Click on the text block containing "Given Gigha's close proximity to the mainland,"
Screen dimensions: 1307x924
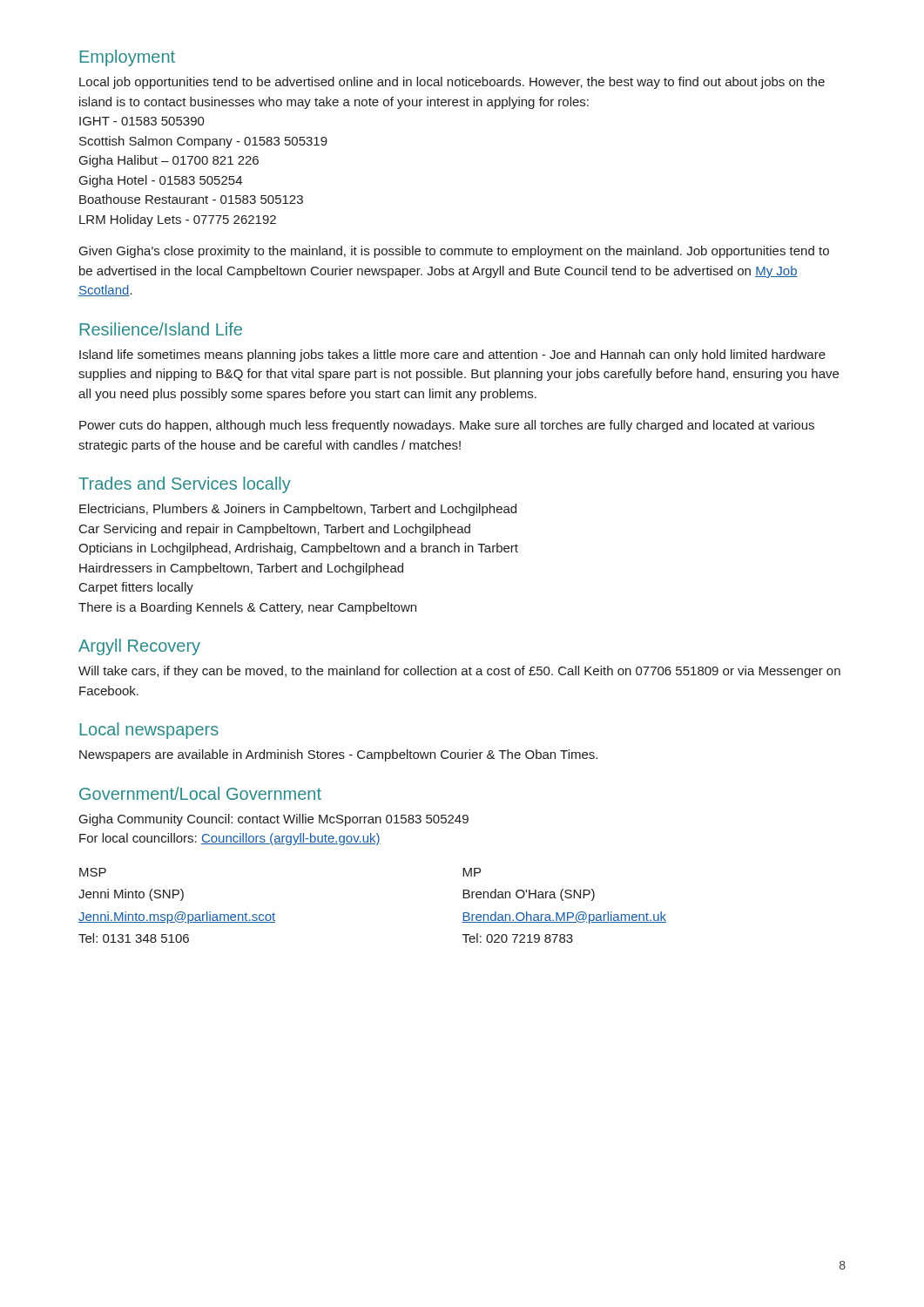pyautogui.click(x=454, y=270)
